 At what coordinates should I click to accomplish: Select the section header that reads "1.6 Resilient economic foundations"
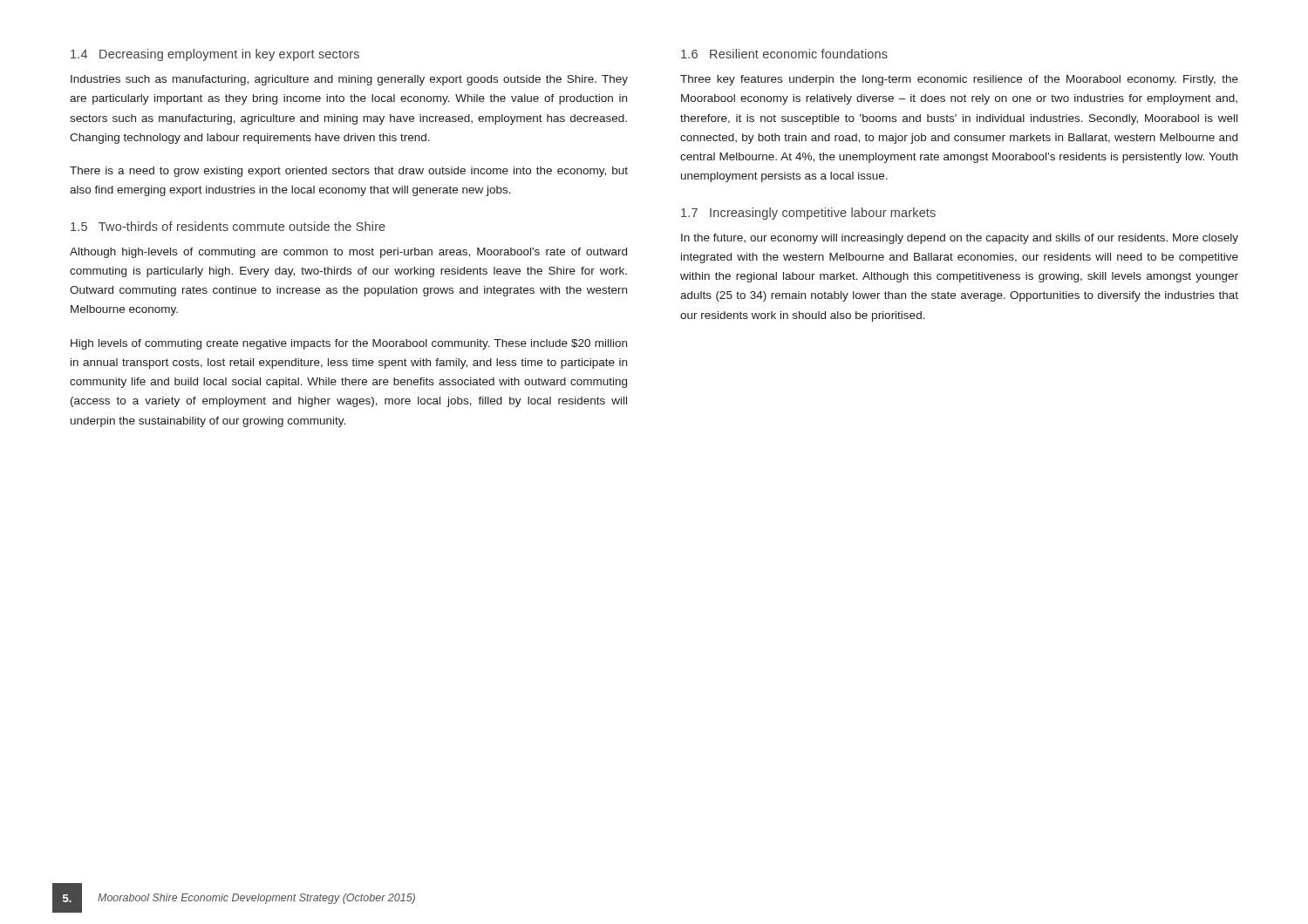(x=784, y=54)
